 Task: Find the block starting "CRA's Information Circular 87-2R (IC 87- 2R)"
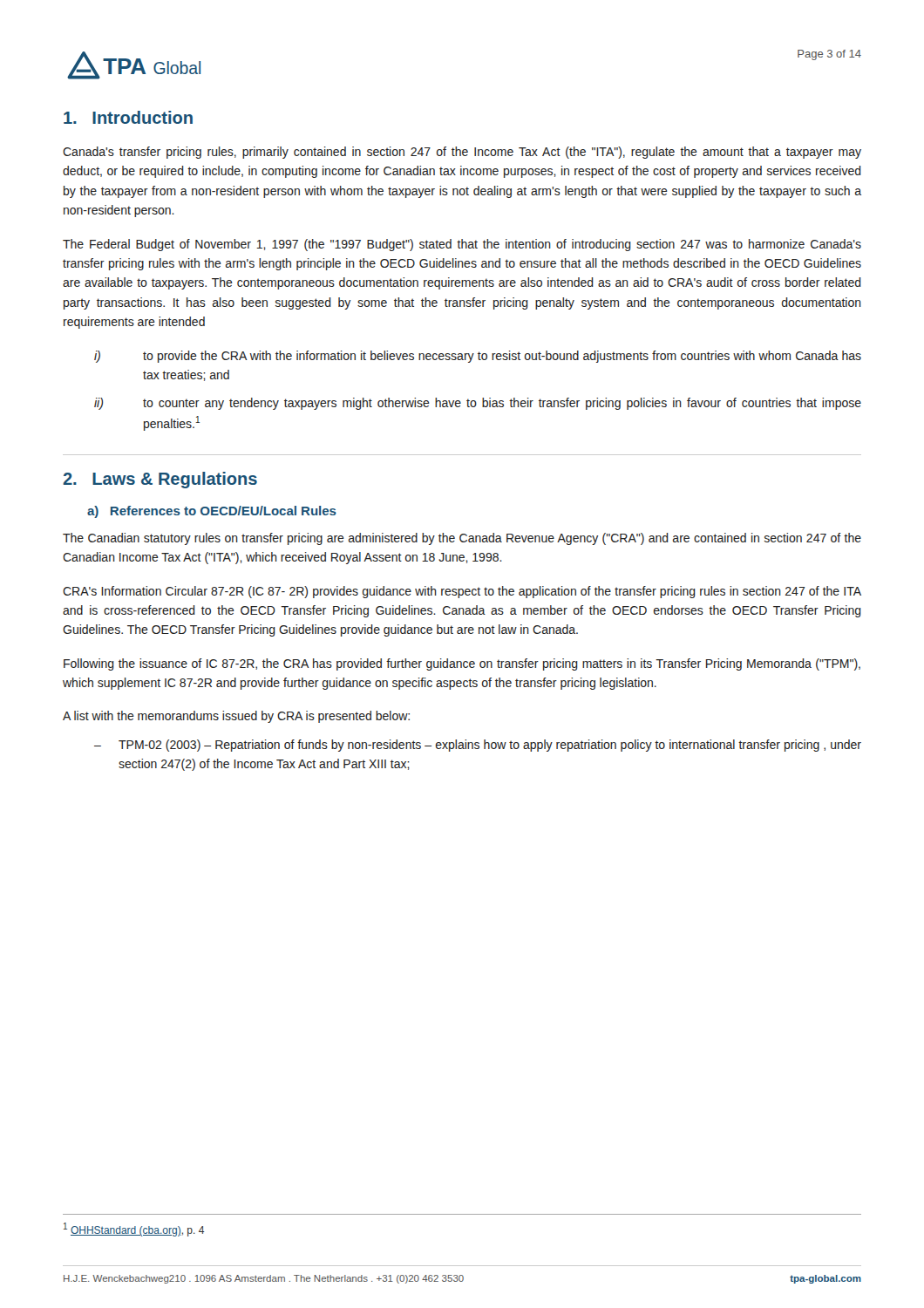tap(462, 610)
